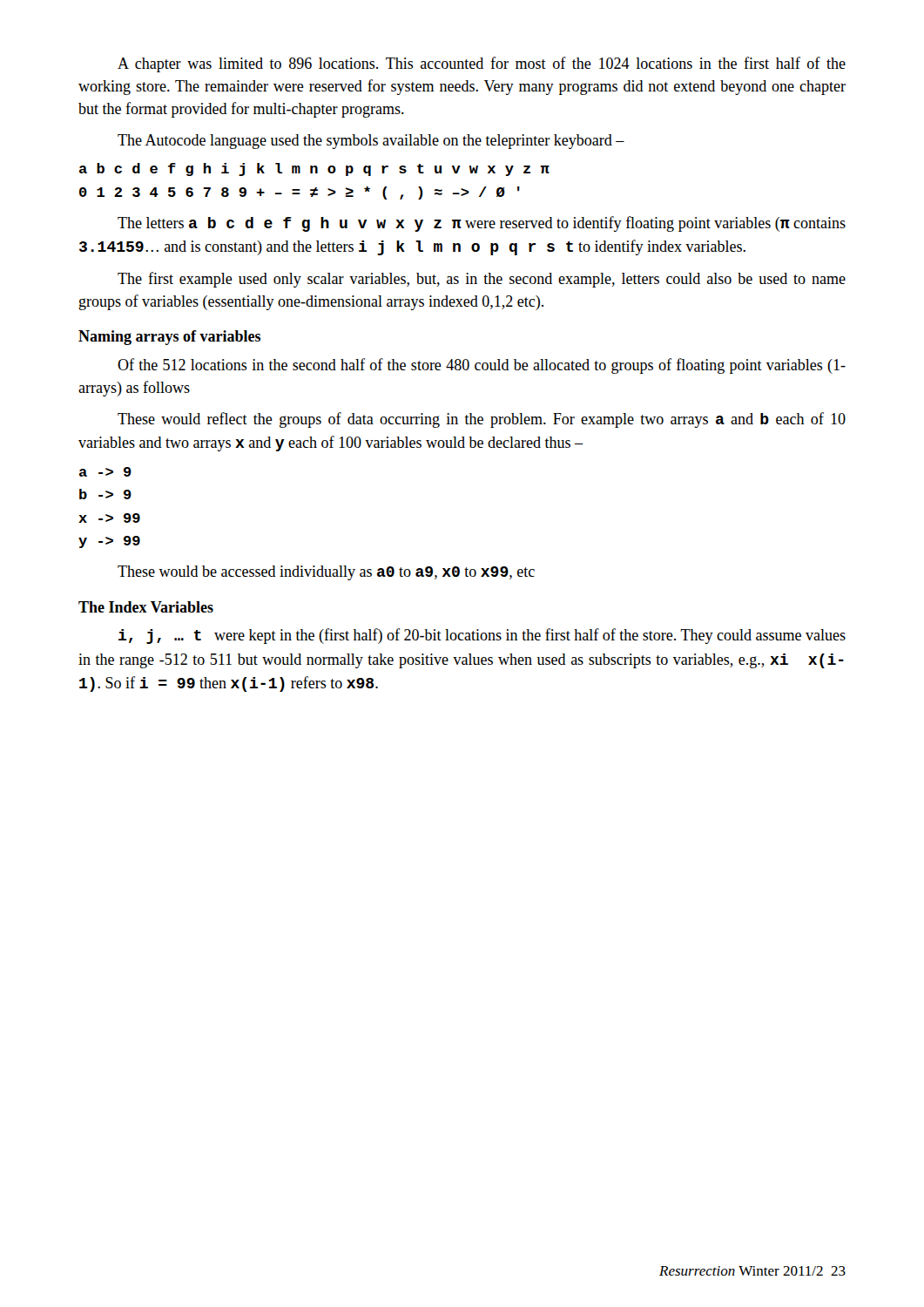Find the element starting "The Index Variables"

(x=146, y=608)
